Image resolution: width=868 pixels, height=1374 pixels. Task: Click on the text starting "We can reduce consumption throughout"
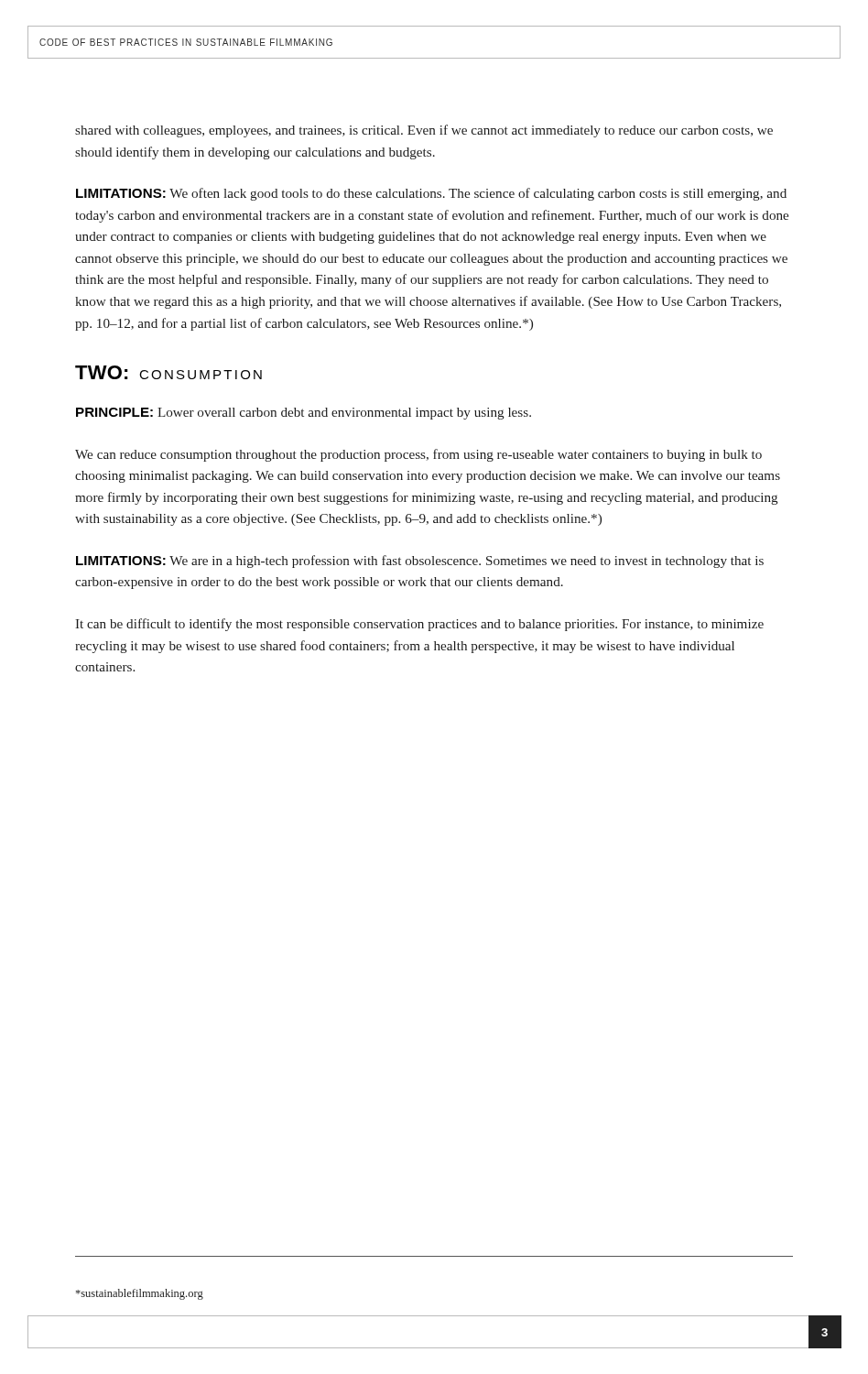click(428, 486)
